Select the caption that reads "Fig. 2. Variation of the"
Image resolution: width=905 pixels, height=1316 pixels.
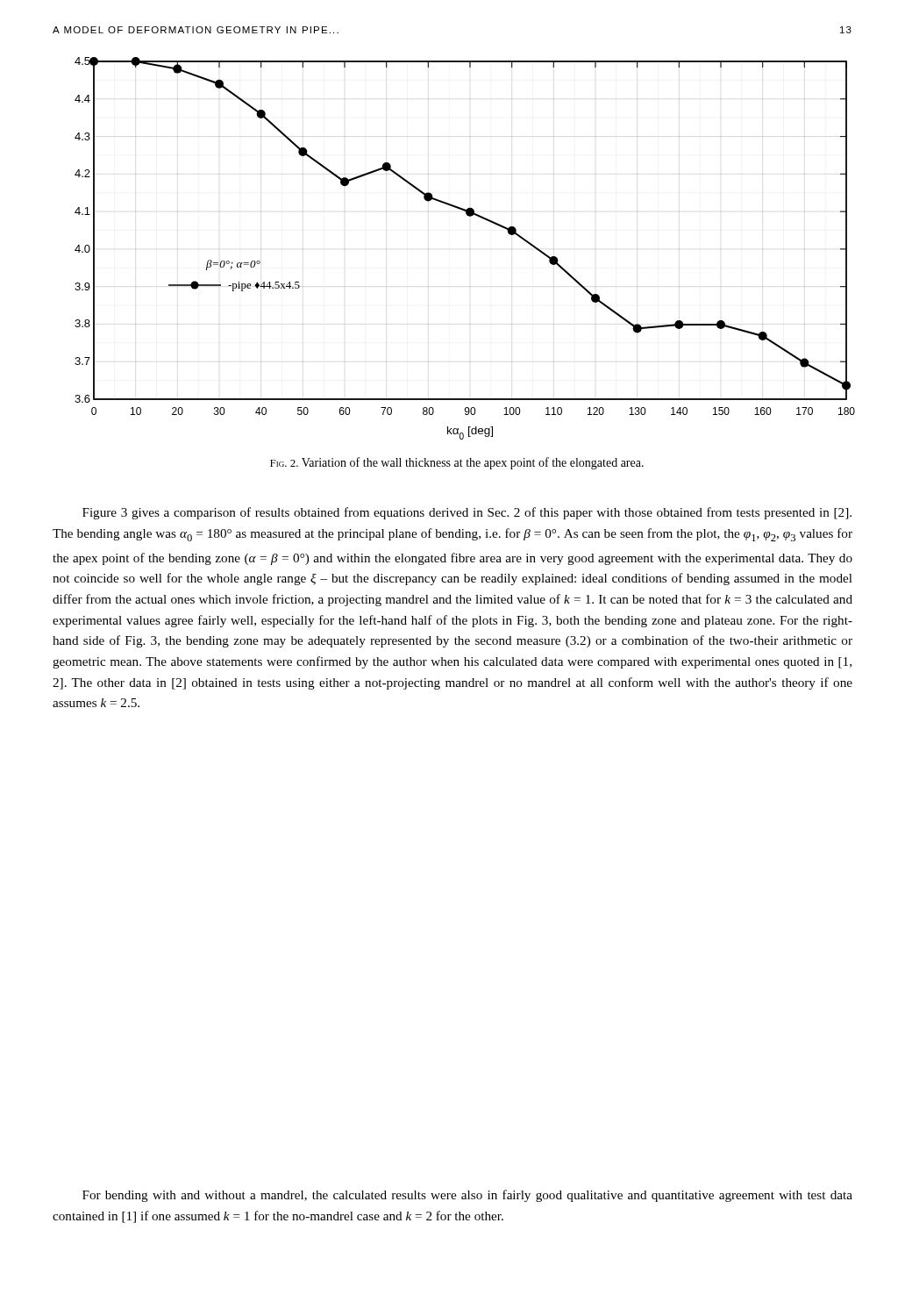(x=457, y=463)
